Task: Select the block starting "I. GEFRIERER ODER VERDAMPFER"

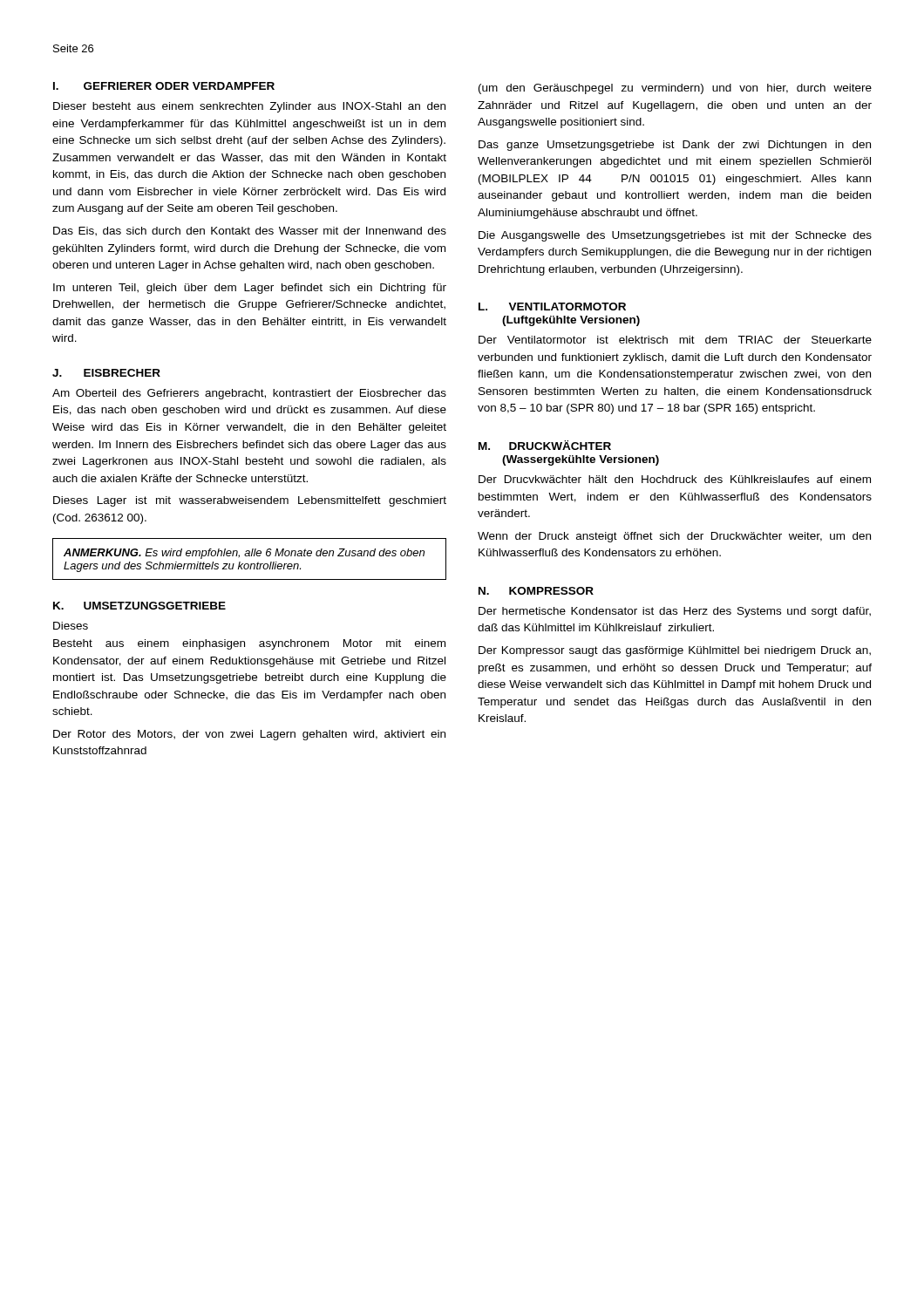Action: pyautogui.click(x=164, y=86)
